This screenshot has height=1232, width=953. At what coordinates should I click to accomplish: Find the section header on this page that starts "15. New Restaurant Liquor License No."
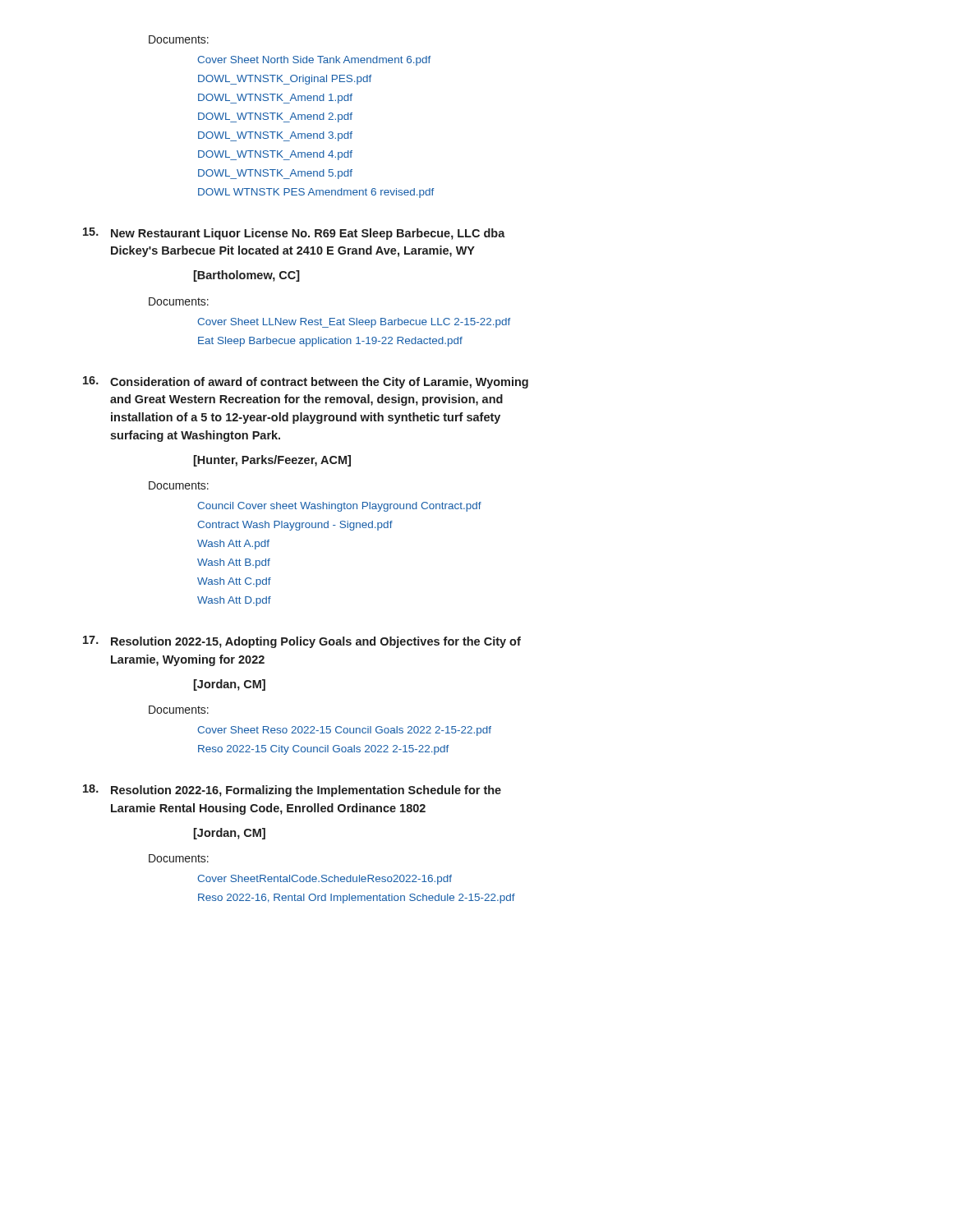pyautogui.click(x=293, y=242)
